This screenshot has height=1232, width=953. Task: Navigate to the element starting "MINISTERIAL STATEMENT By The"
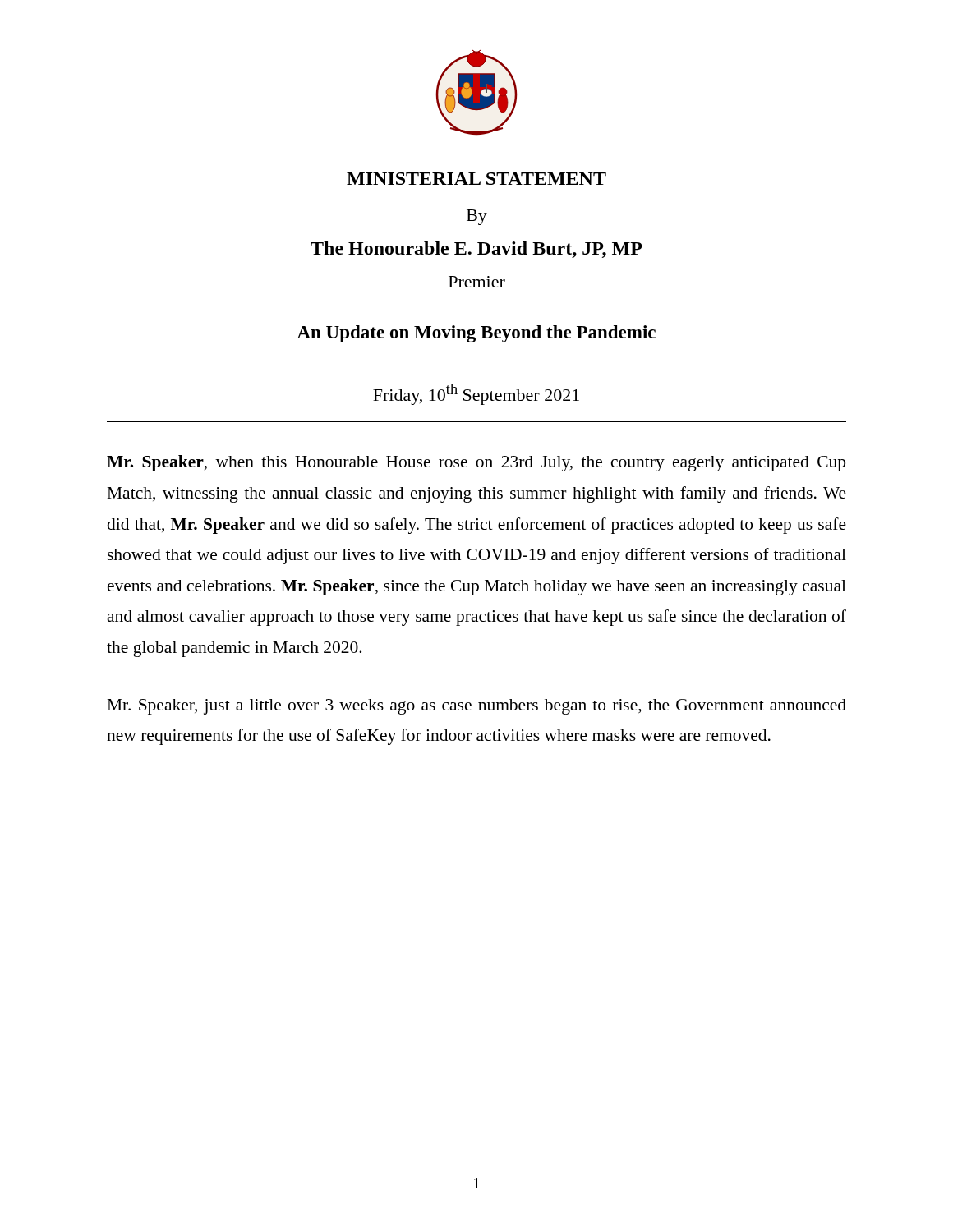click(x=476, y=230)
